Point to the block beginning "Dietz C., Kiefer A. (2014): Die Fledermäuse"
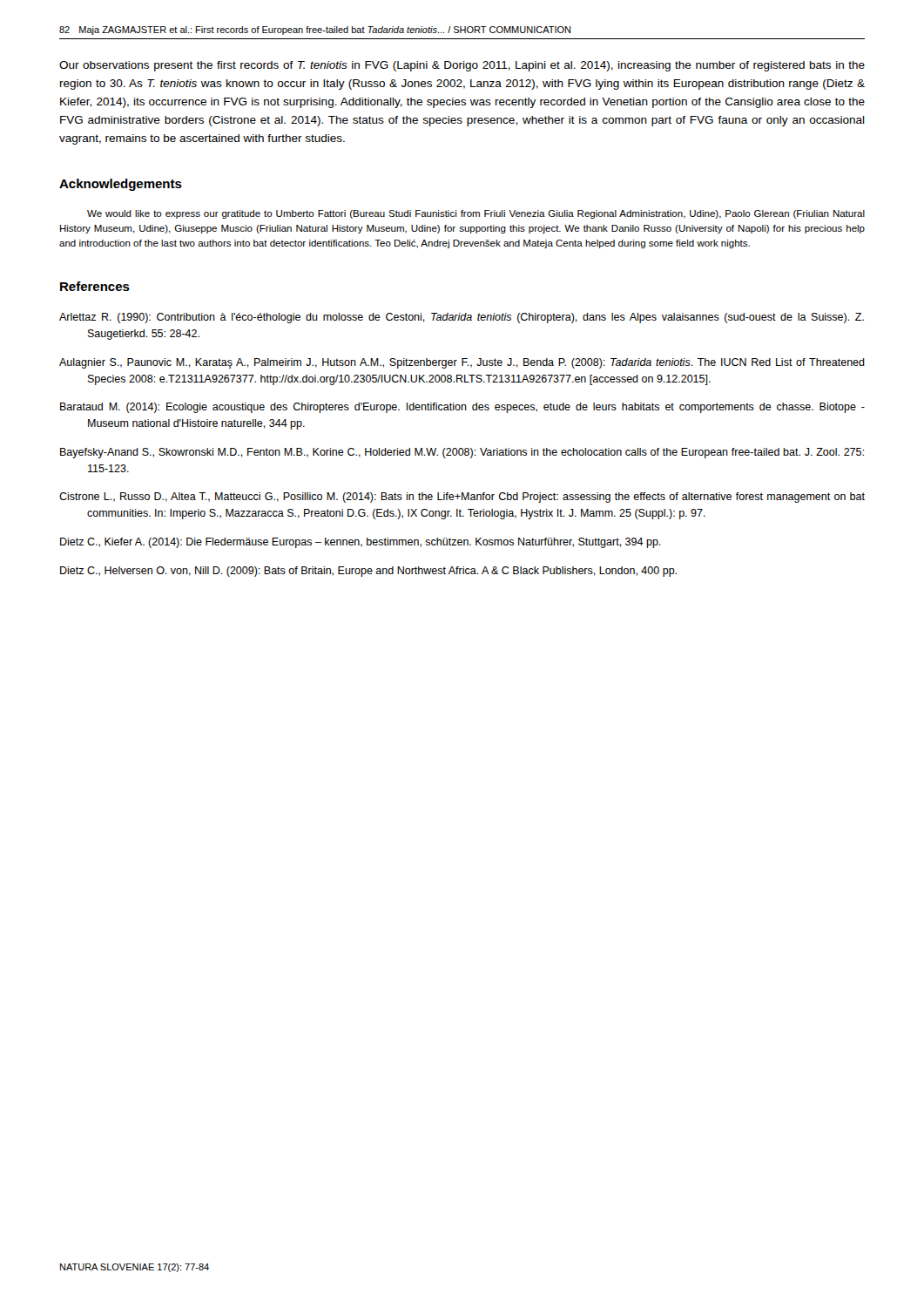The image size is (924, 1307). click(x=360, y=542)
